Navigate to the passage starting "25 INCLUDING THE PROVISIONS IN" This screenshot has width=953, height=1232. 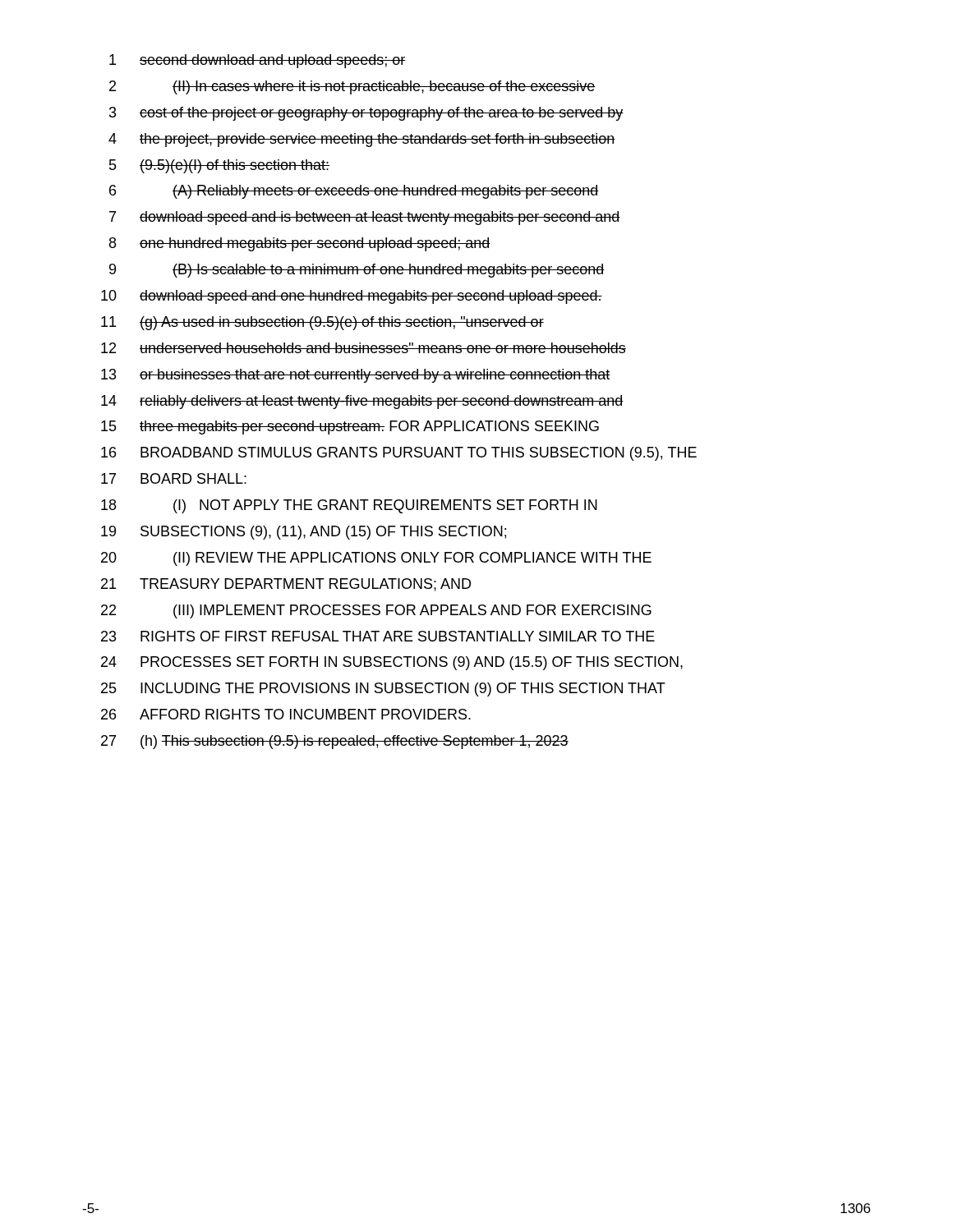pyautogui.click(x=476, y=689)
